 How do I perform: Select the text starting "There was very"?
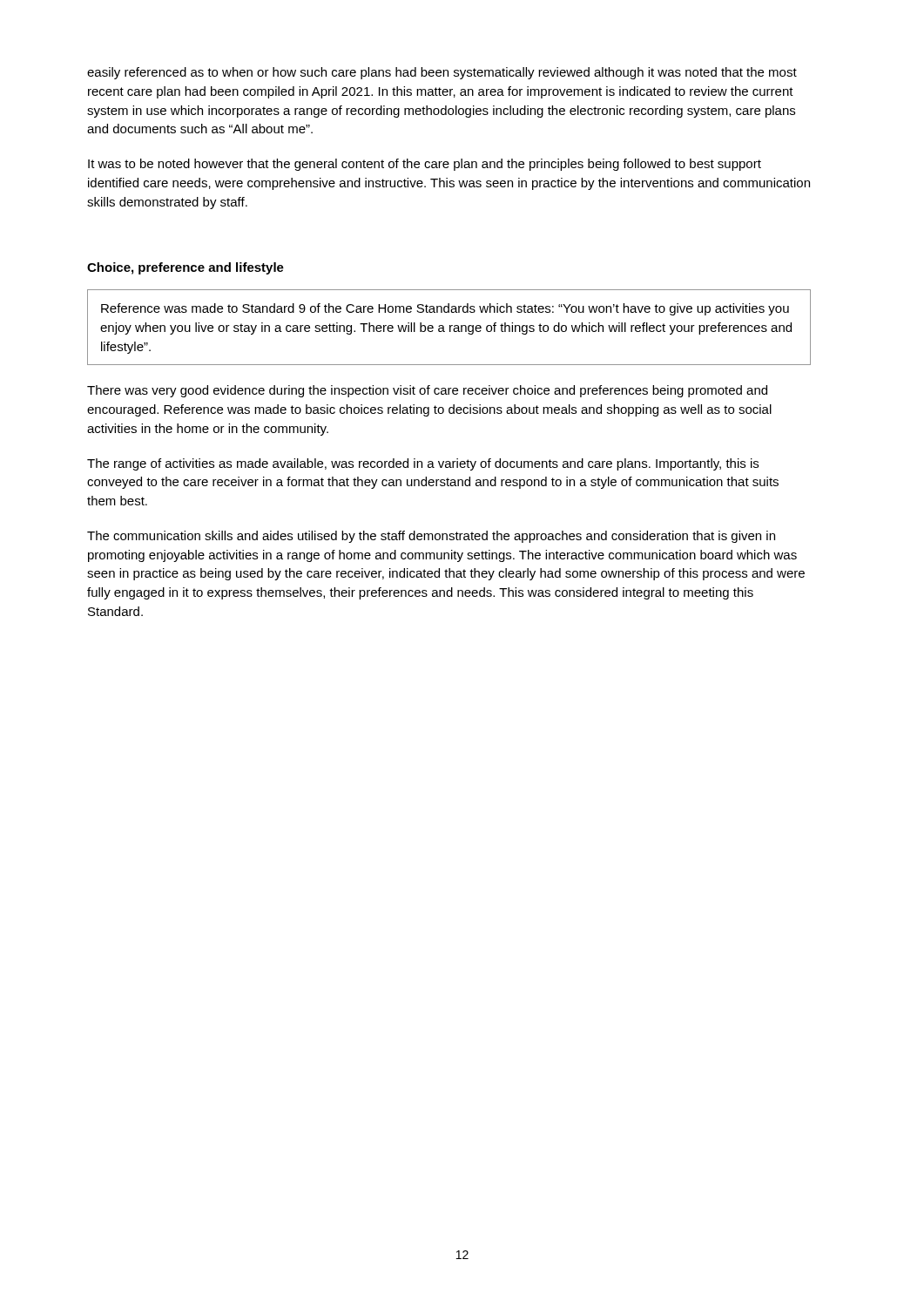(x=429, y=409)
